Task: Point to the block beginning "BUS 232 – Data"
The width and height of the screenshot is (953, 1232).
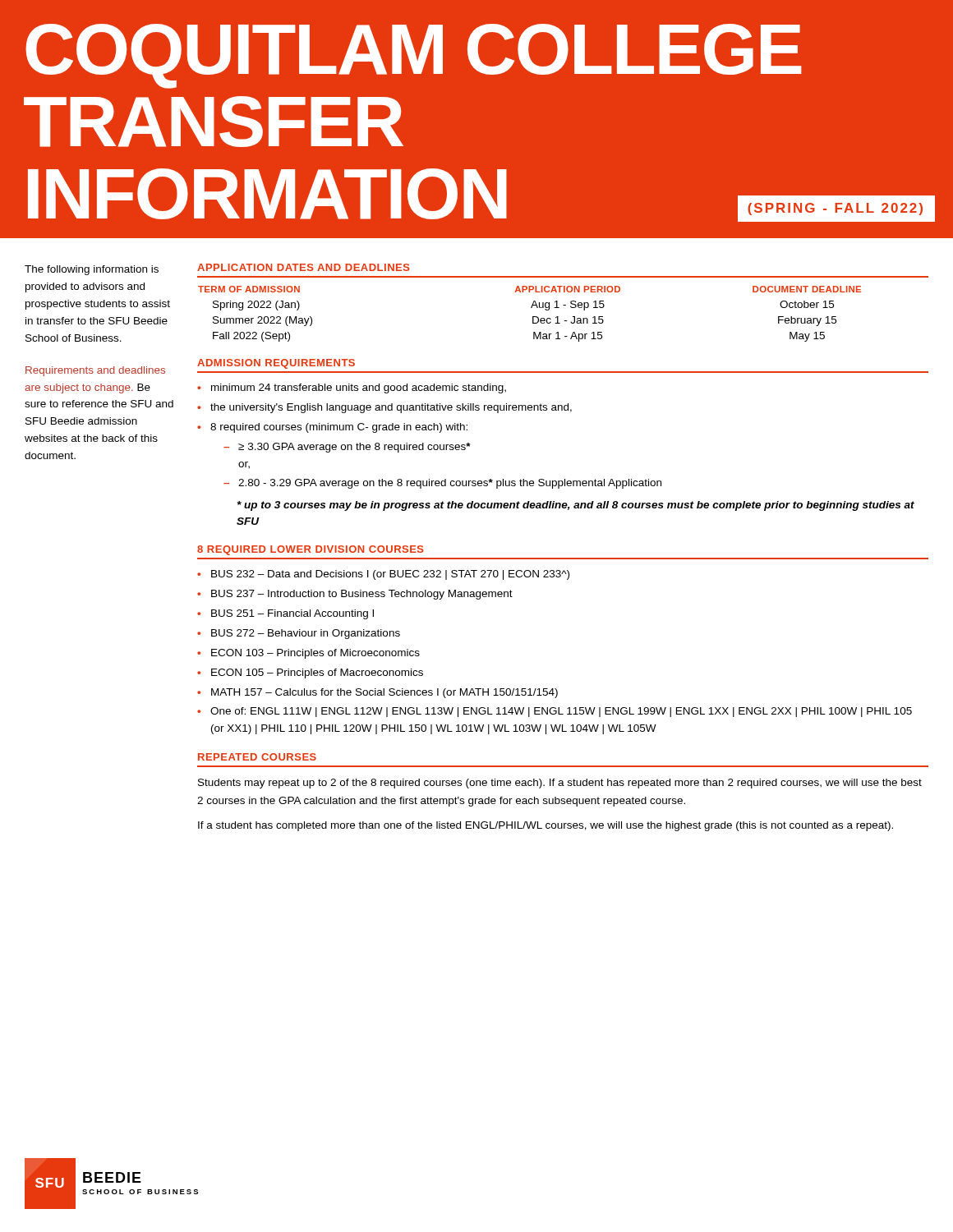Action: 390,574
